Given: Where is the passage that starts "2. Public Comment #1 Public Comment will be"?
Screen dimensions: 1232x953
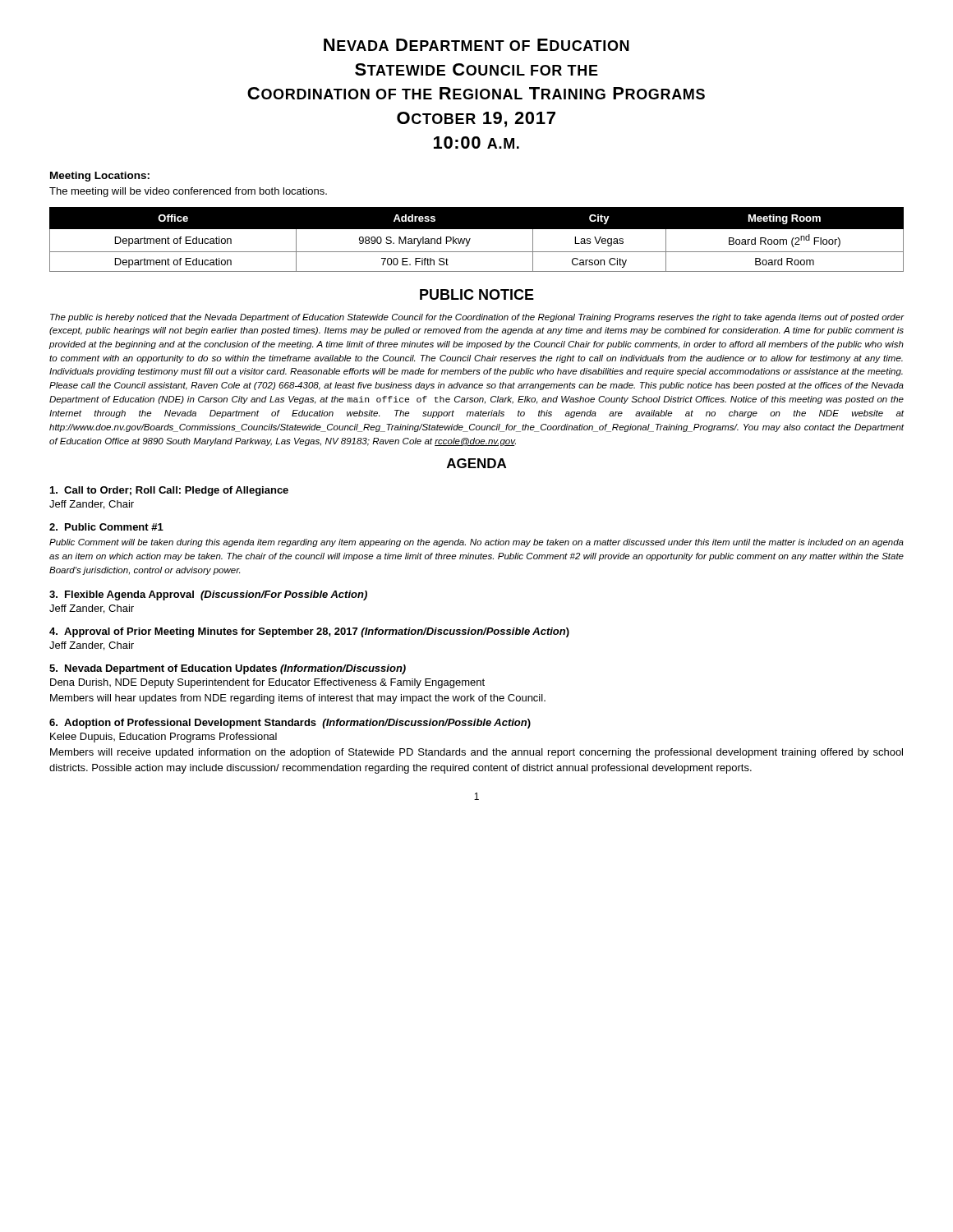Looking at the screenshot, I should (x=476, y=549).
